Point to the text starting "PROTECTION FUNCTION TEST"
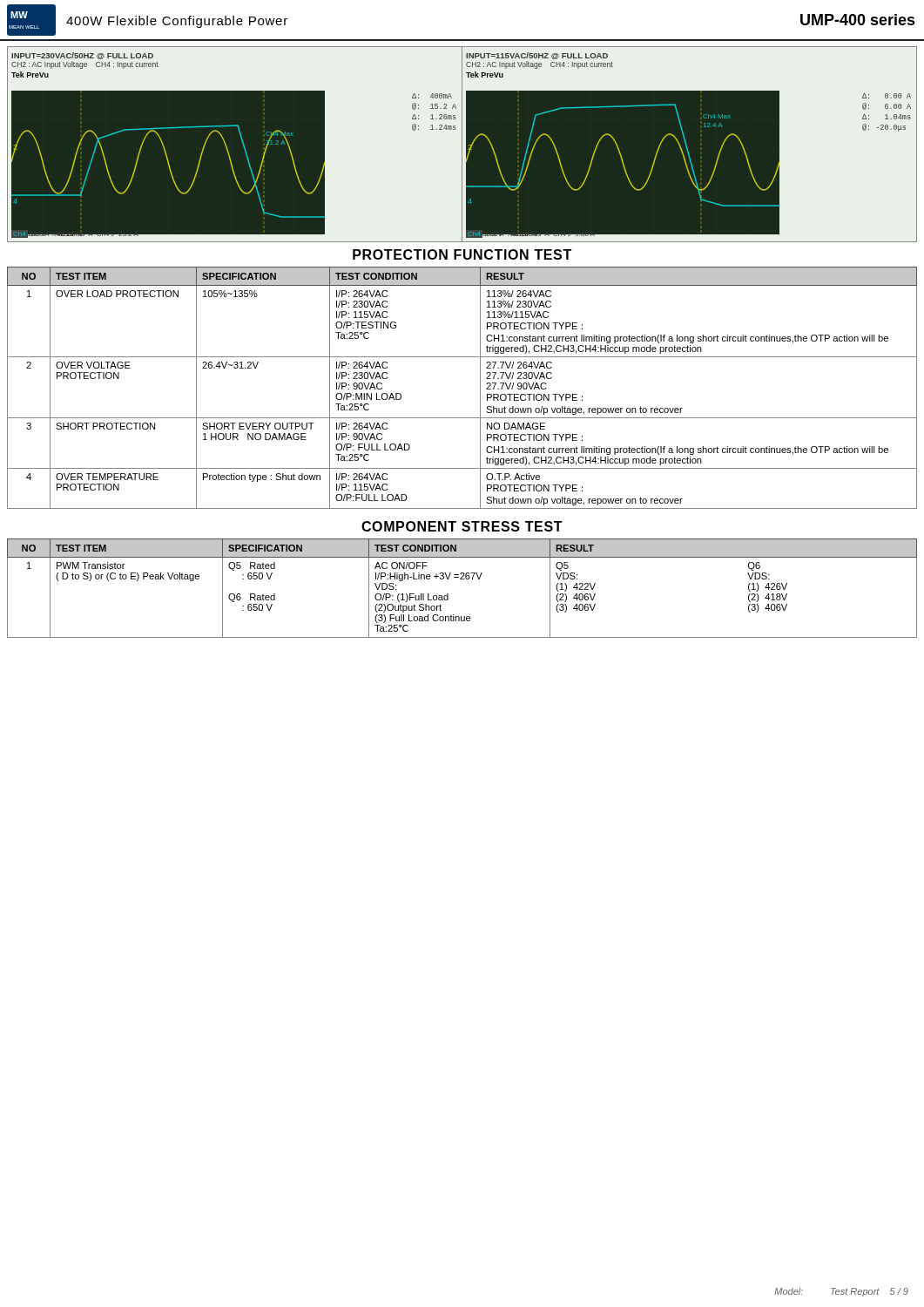Image resolution: width=924 pixels, height=1307 pixels. (462, 255)
